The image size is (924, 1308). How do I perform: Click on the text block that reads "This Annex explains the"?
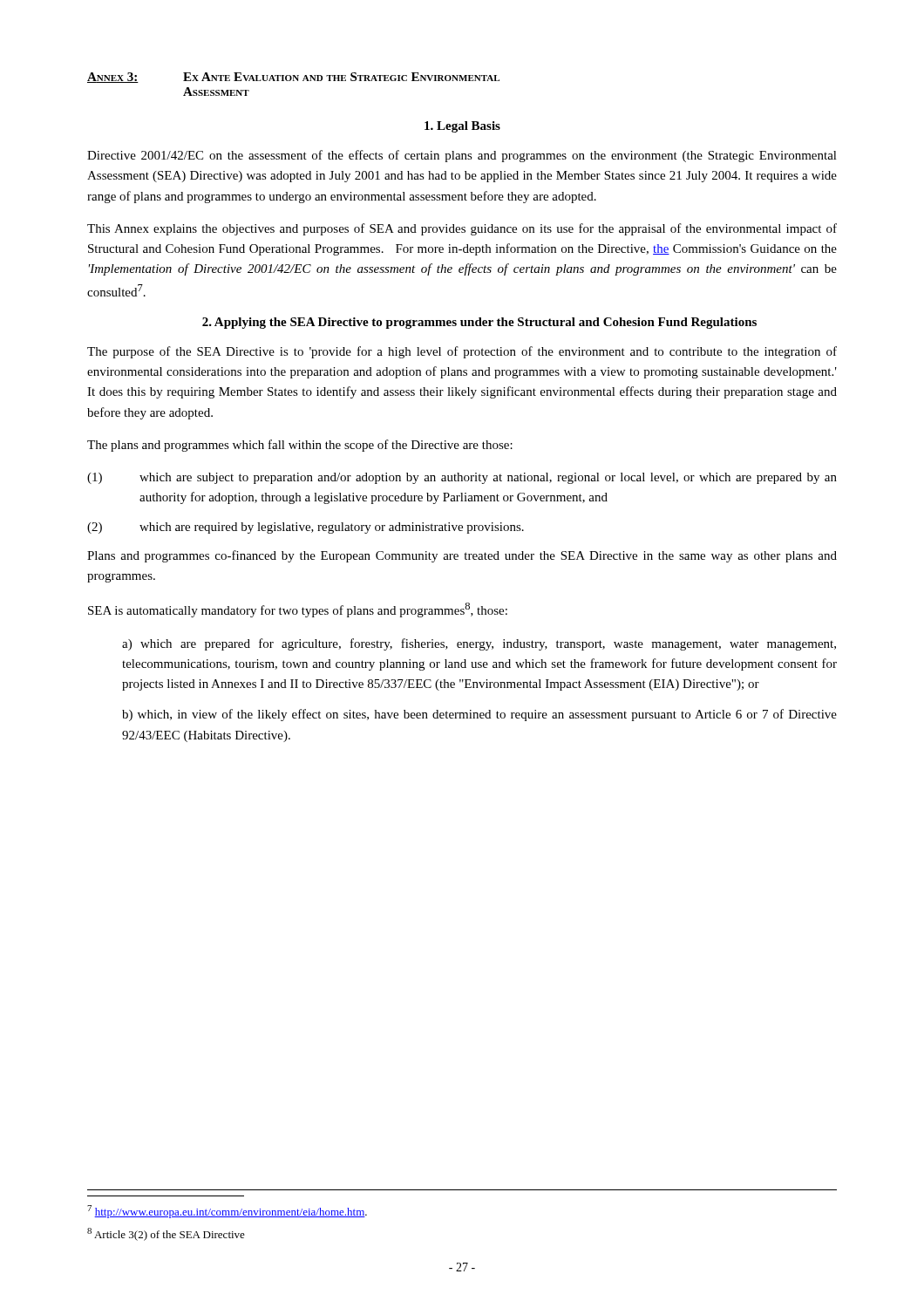click(462, 261)
